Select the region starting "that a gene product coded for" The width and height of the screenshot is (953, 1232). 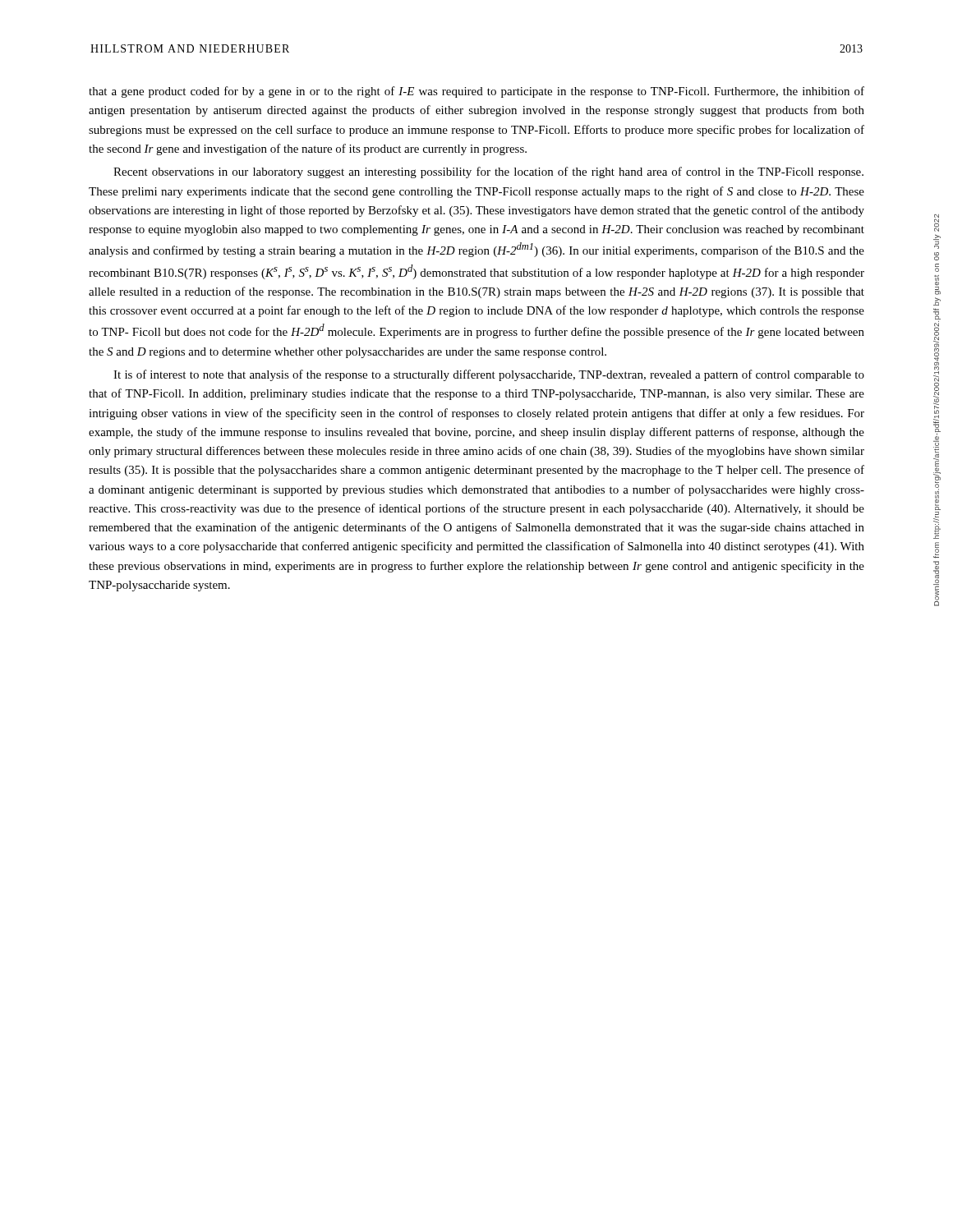click(476, 120)
